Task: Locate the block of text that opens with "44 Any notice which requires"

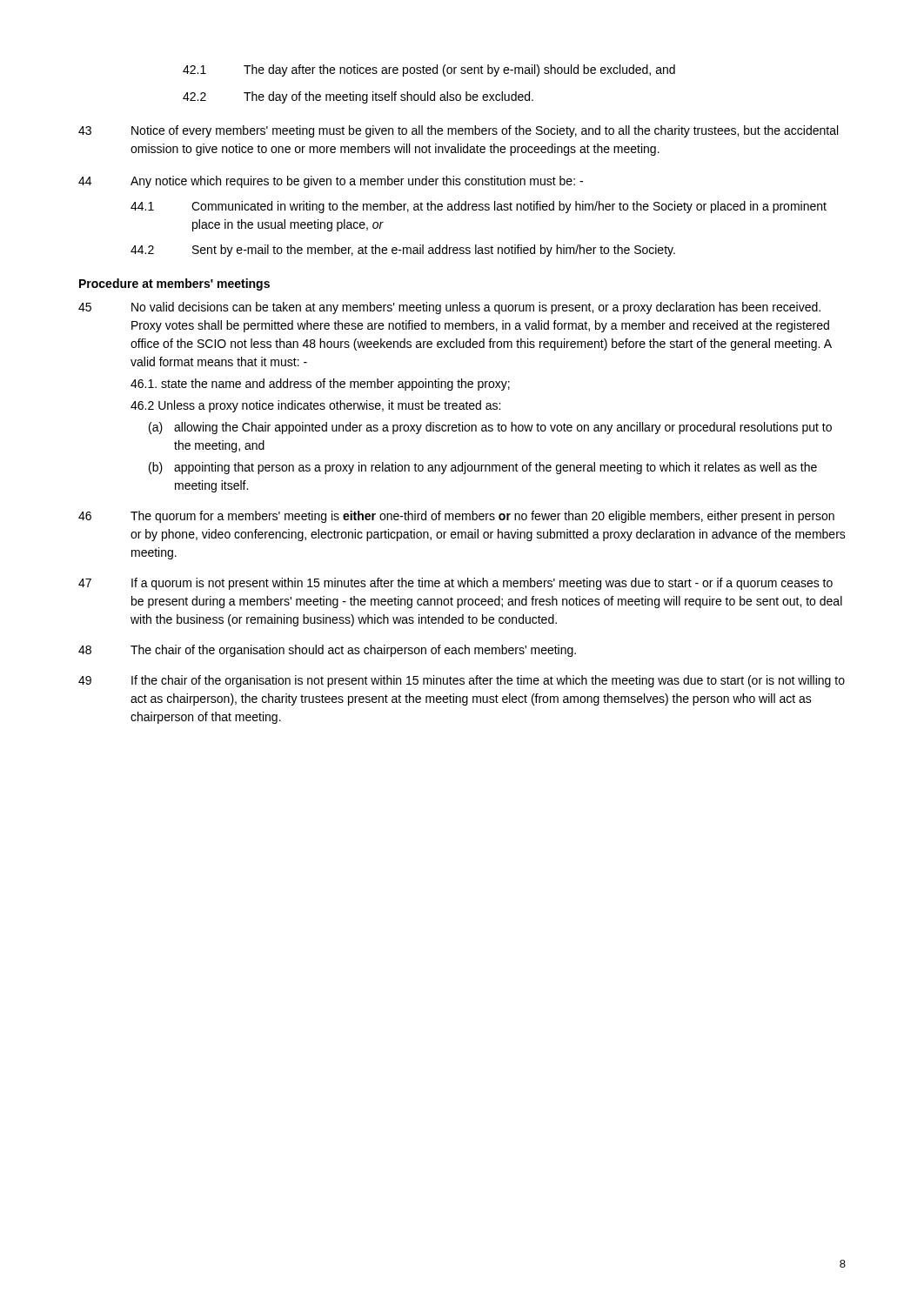Action: (x=462, y=181)
